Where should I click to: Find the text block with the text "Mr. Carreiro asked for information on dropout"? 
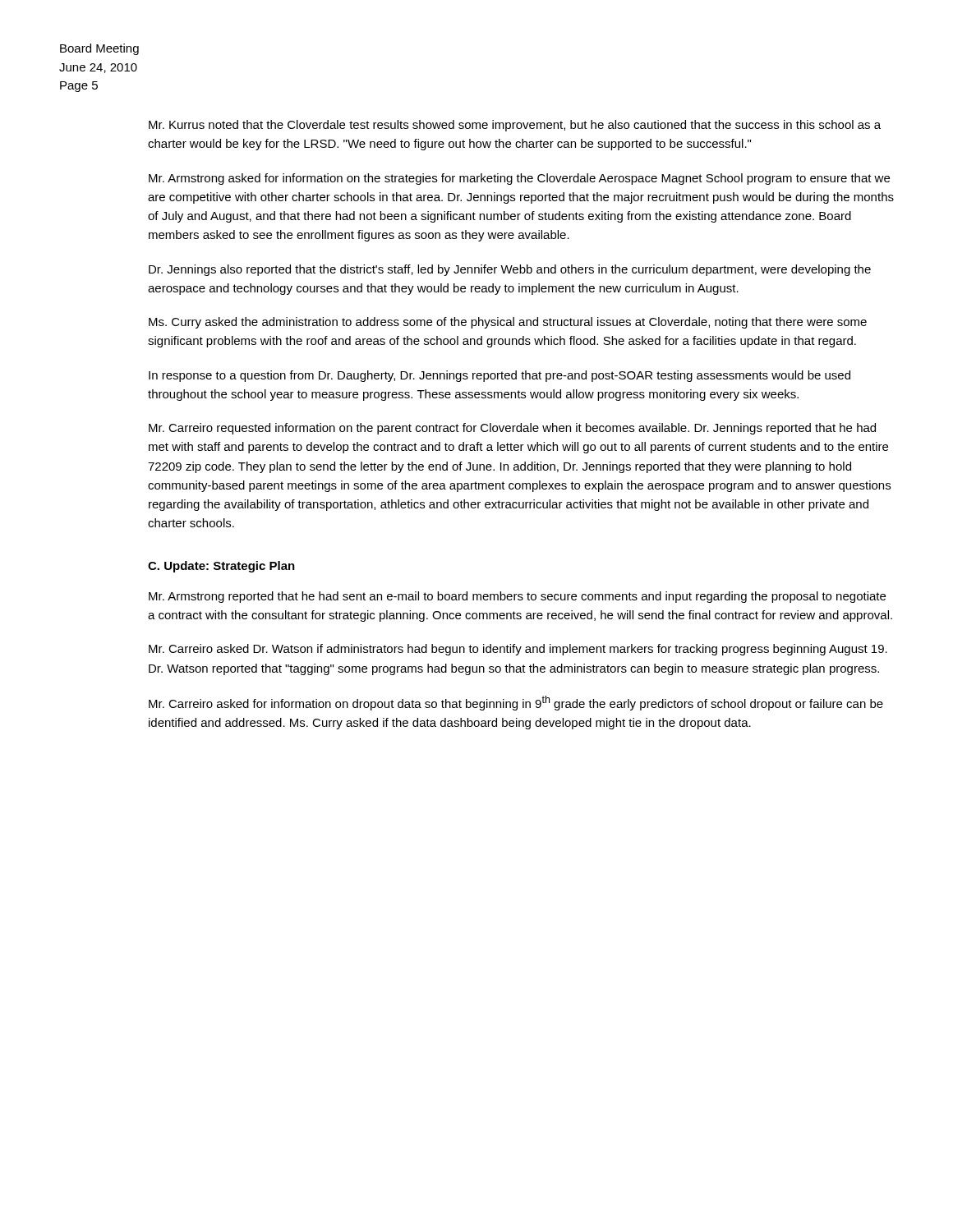(516, 712)
